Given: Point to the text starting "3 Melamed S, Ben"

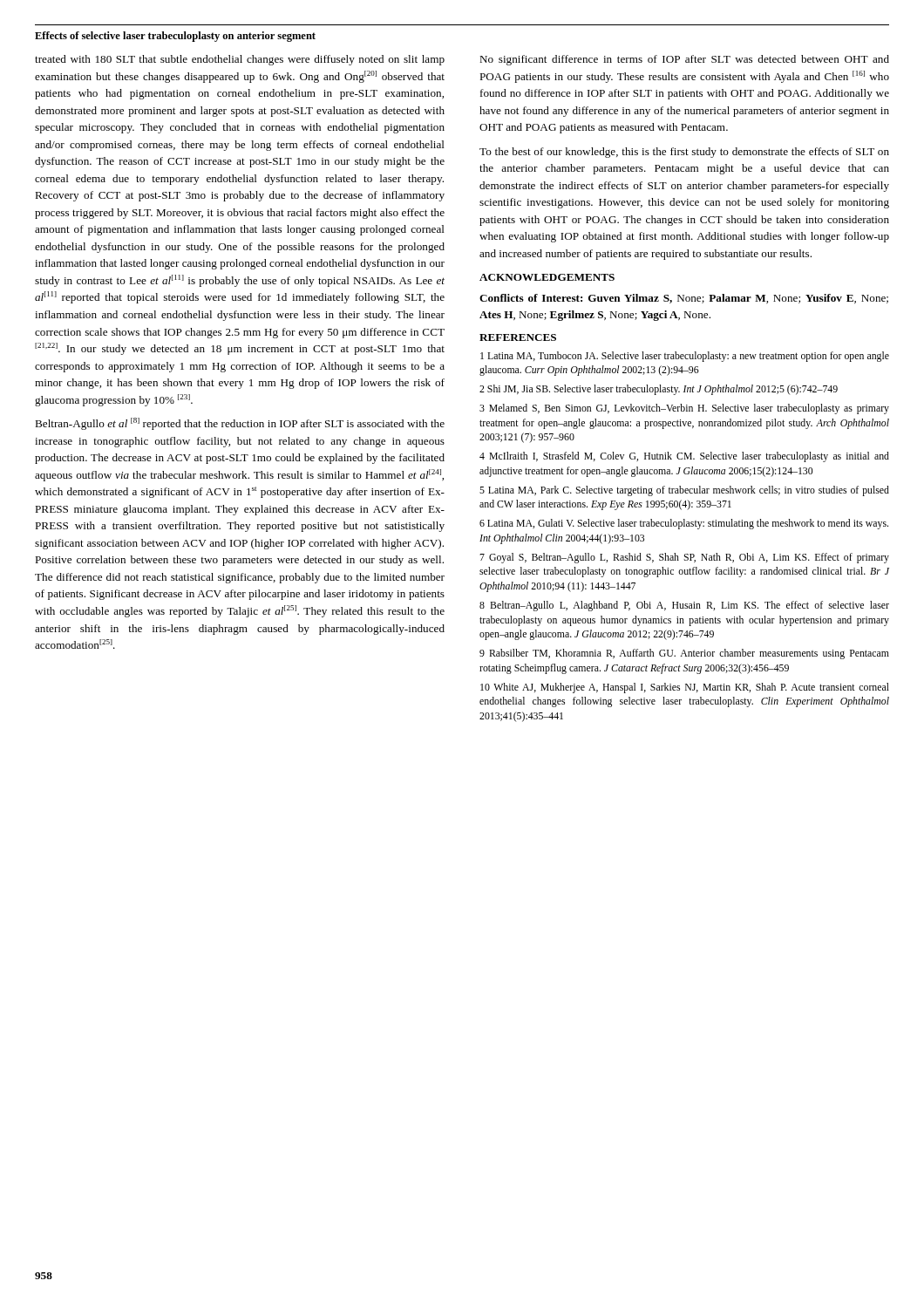Looking at the screenshot, I should 684,423.
